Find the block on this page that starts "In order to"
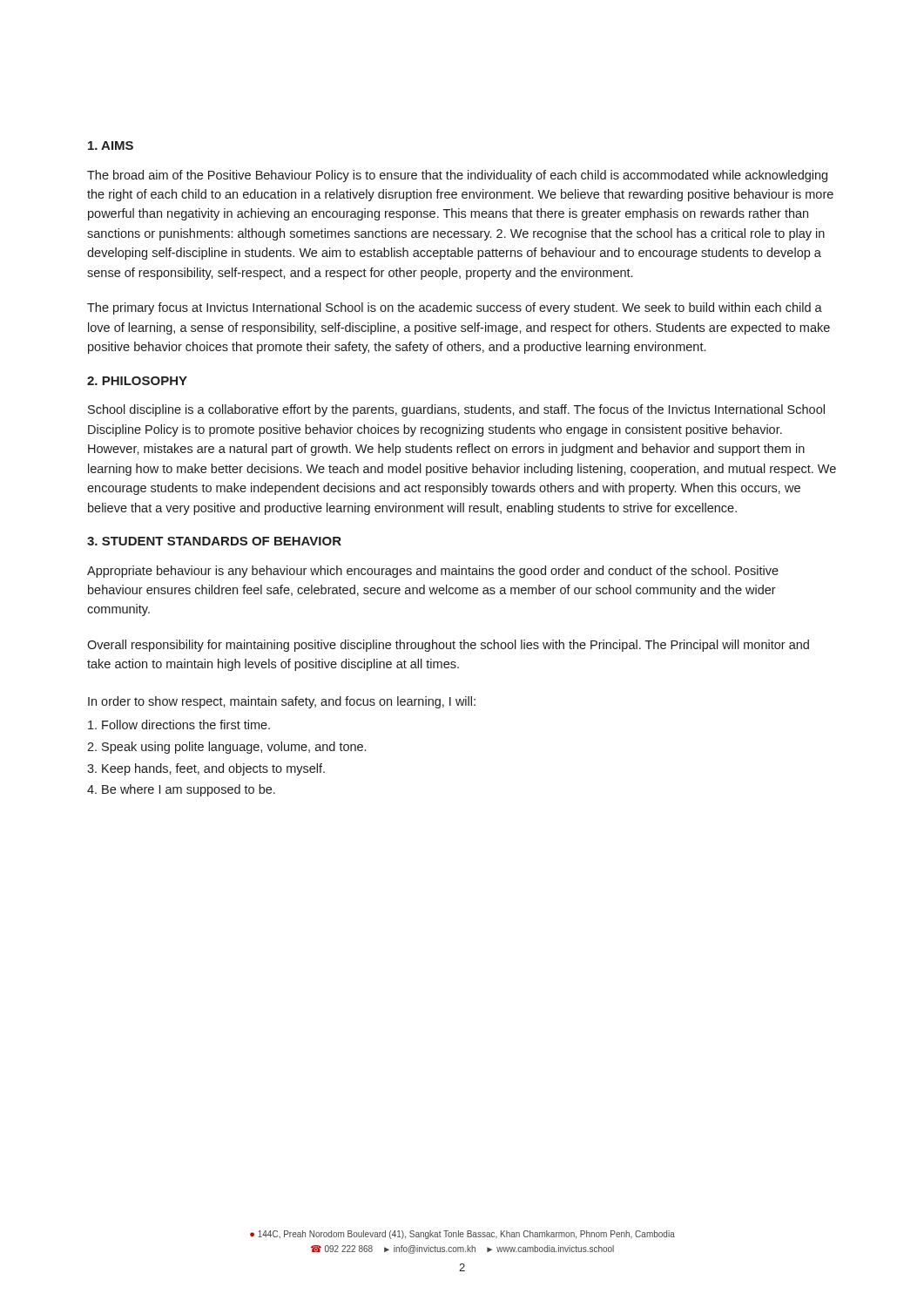Viewport: 924px width, 1307px height. (x=462, y=701)
